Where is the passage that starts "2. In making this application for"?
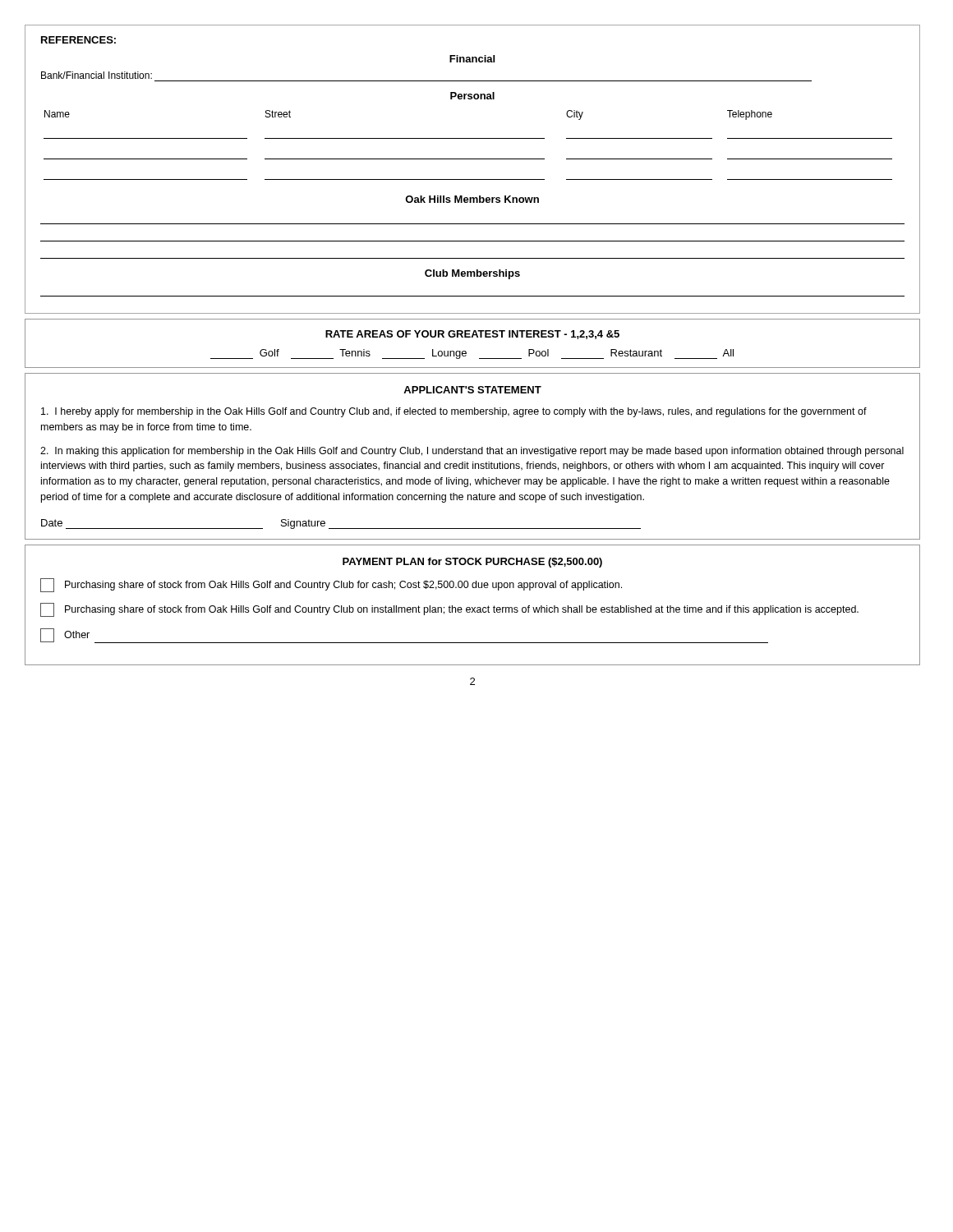The width and height of the screenshot is (953, 1232). 472,474
